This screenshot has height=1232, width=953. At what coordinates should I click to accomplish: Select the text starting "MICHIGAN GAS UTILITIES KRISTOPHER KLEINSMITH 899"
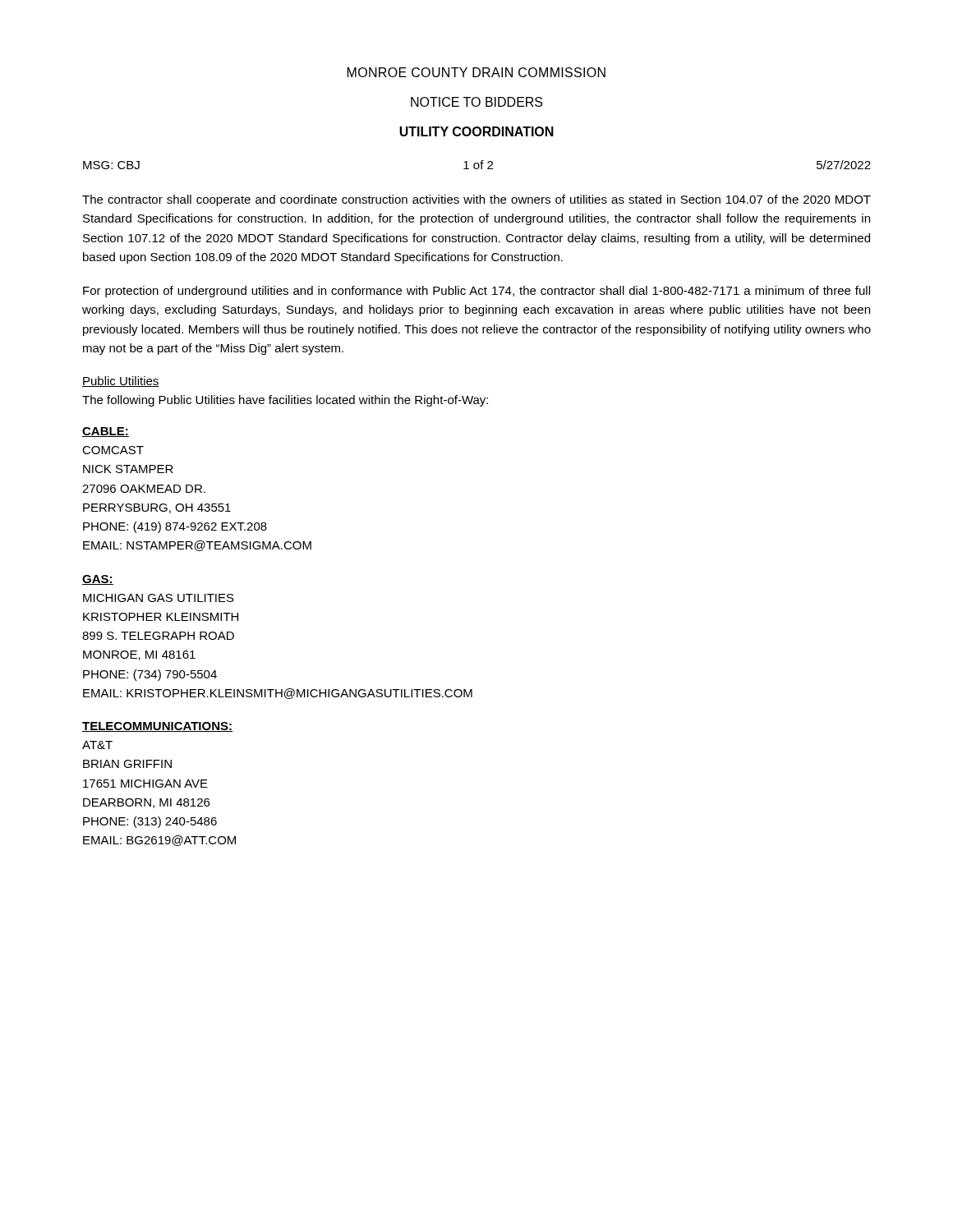pos(159,598)
